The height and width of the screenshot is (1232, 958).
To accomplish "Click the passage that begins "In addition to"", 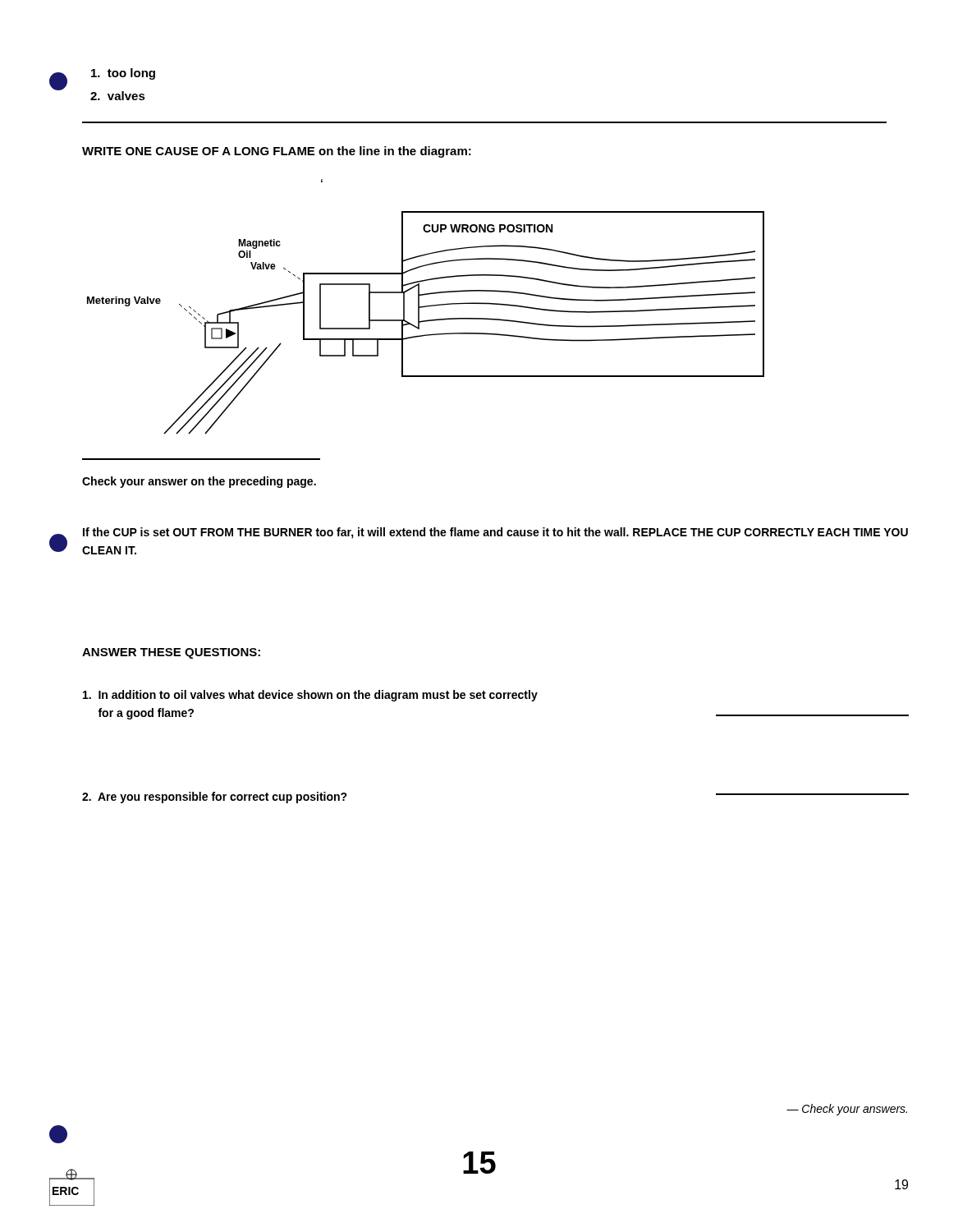I will click(x=310, y=704).
